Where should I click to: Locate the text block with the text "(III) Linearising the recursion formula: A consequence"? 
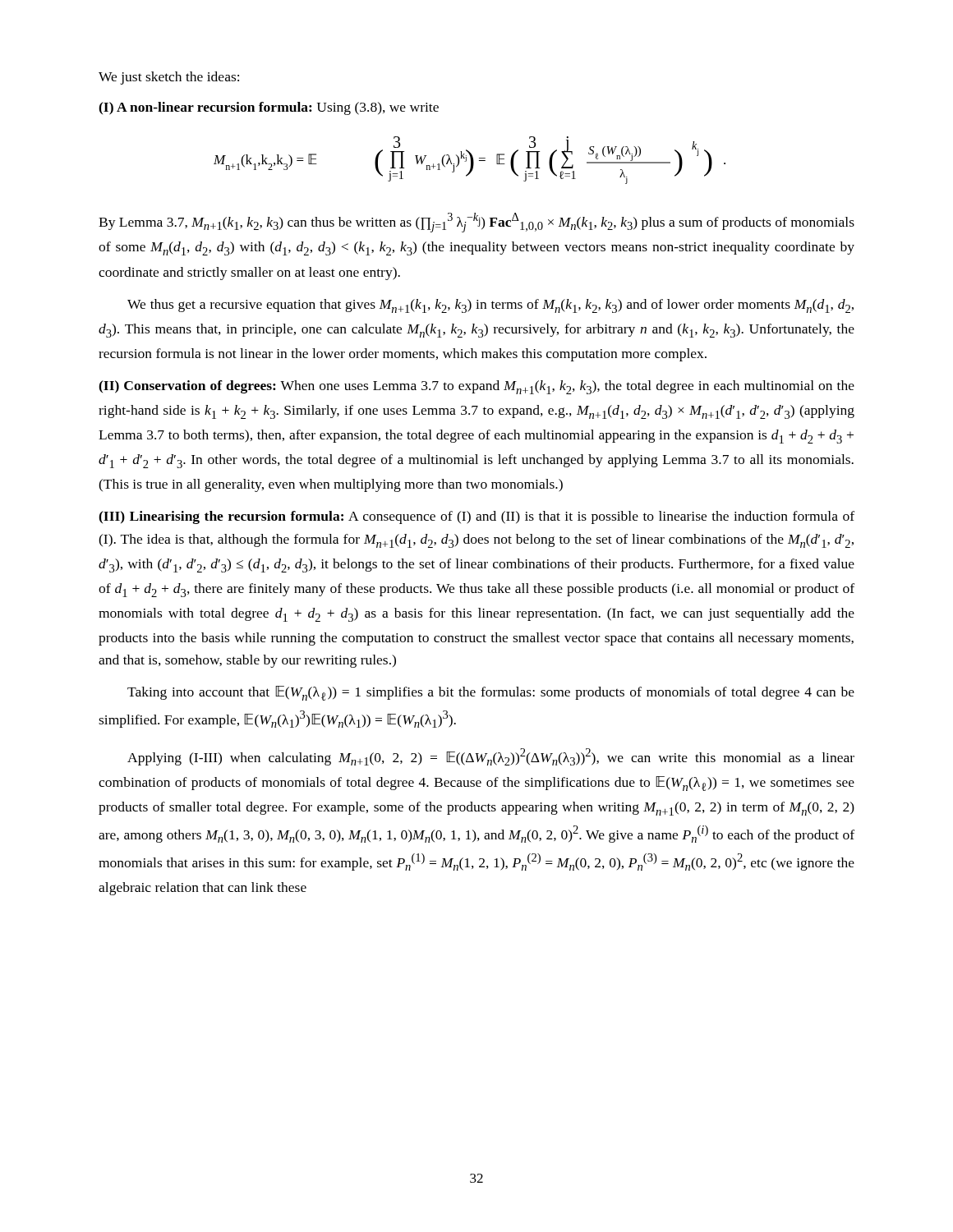pyautogui.click(x=476, y=588)
